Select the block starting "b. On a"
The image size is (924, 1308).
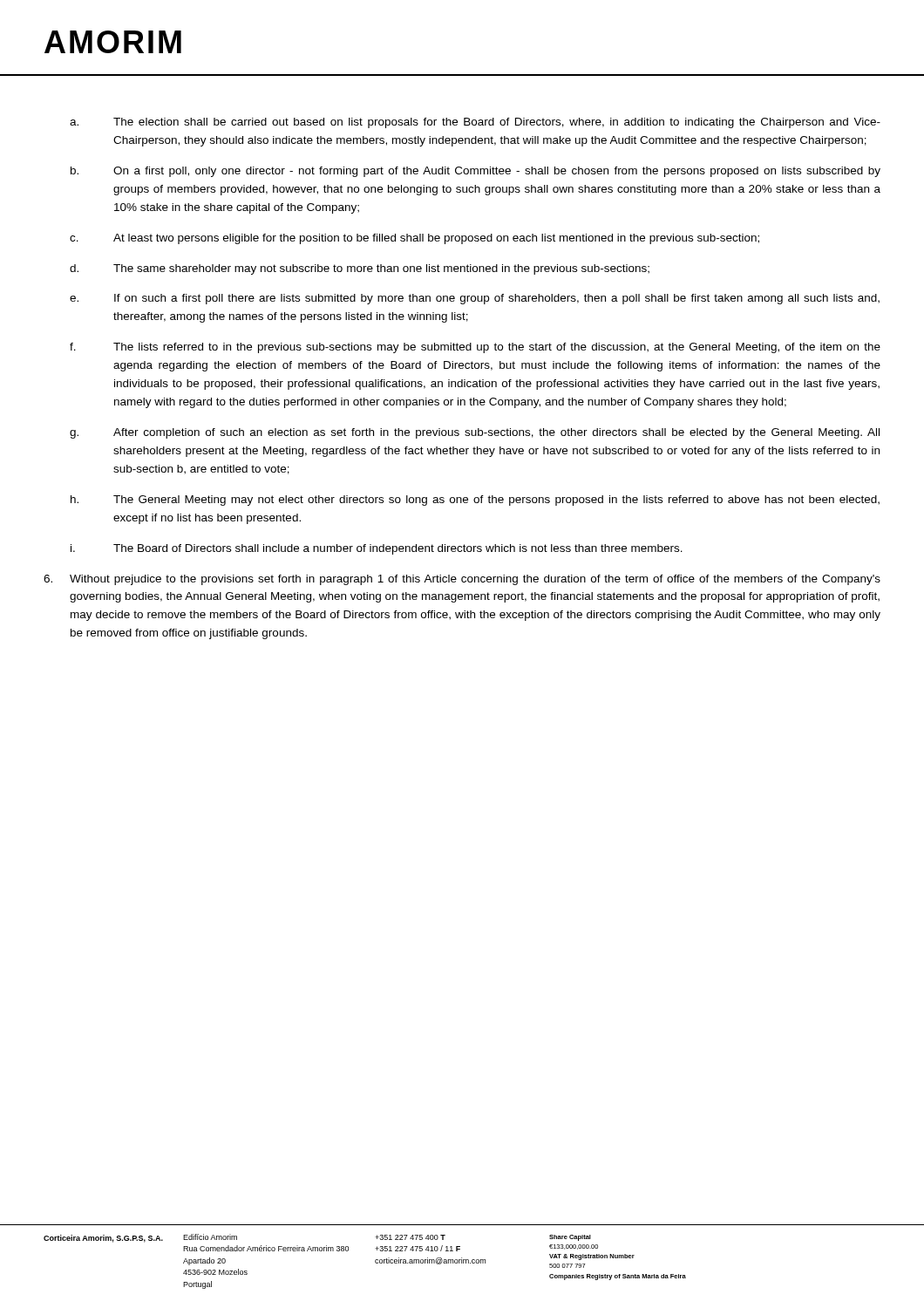(x=462, y=189)
